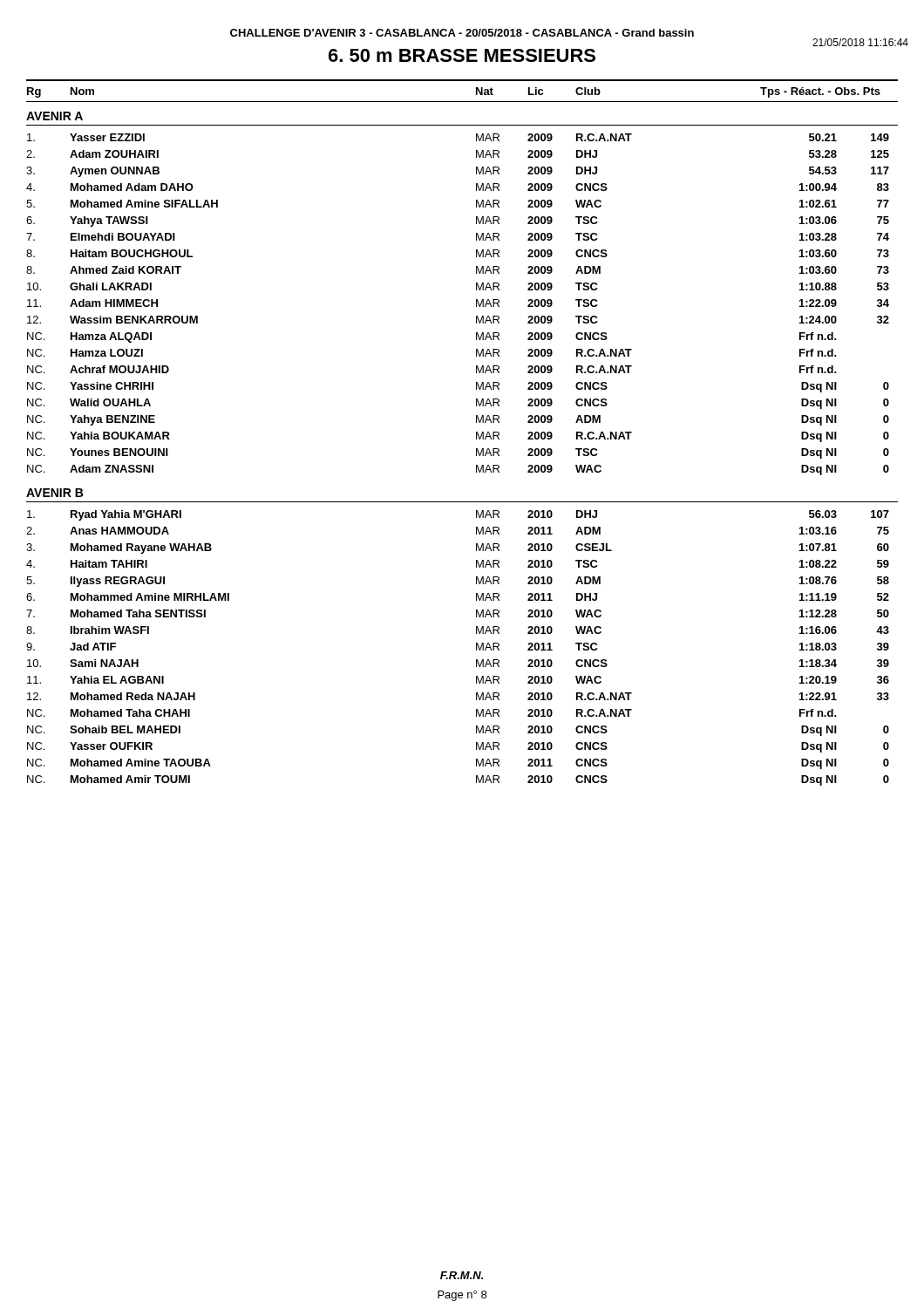
Task: Find the list item that reads "6. Yahya TAWSSI MAR 2009 TSC 1:03.06 75"
Action: pos(121,221)
